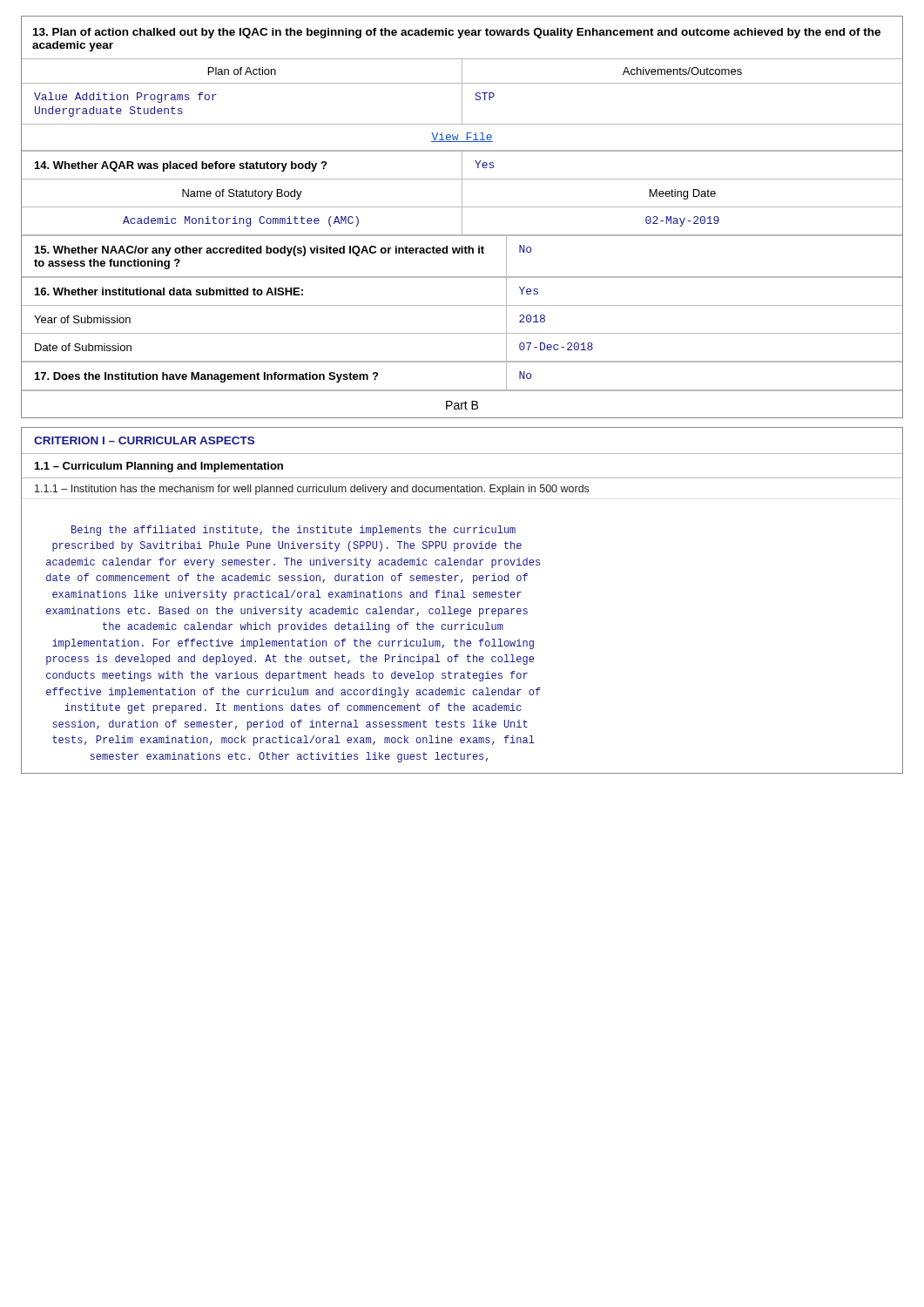Find the text block with the text "Plan of action chalked out by"
Viewport: 924px width, 1307px height.
[457, 38]
